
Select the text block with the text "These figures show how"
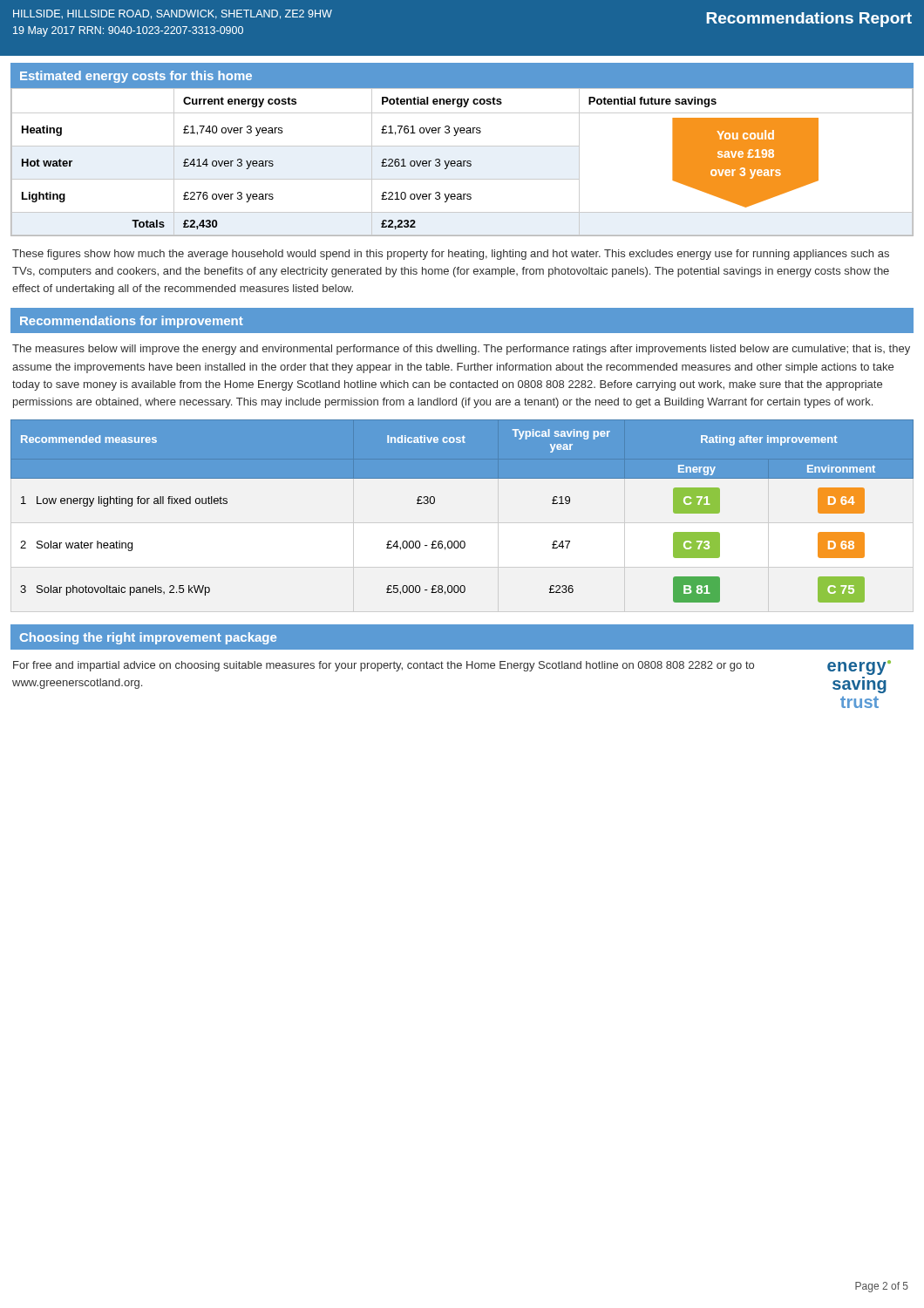451,271
